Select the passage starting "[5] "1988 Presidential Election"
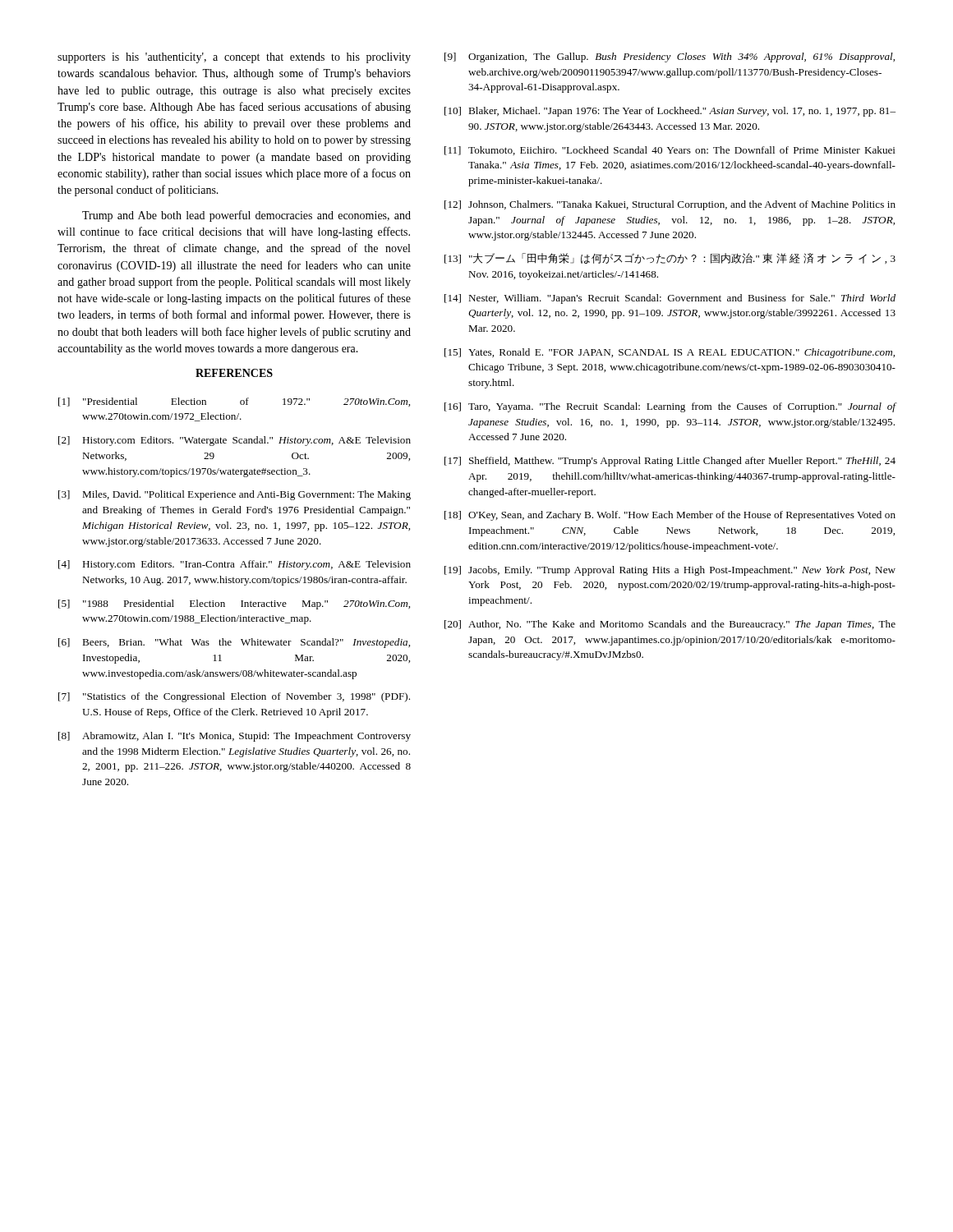953x1232 pixels. click(x=234, y=611)
